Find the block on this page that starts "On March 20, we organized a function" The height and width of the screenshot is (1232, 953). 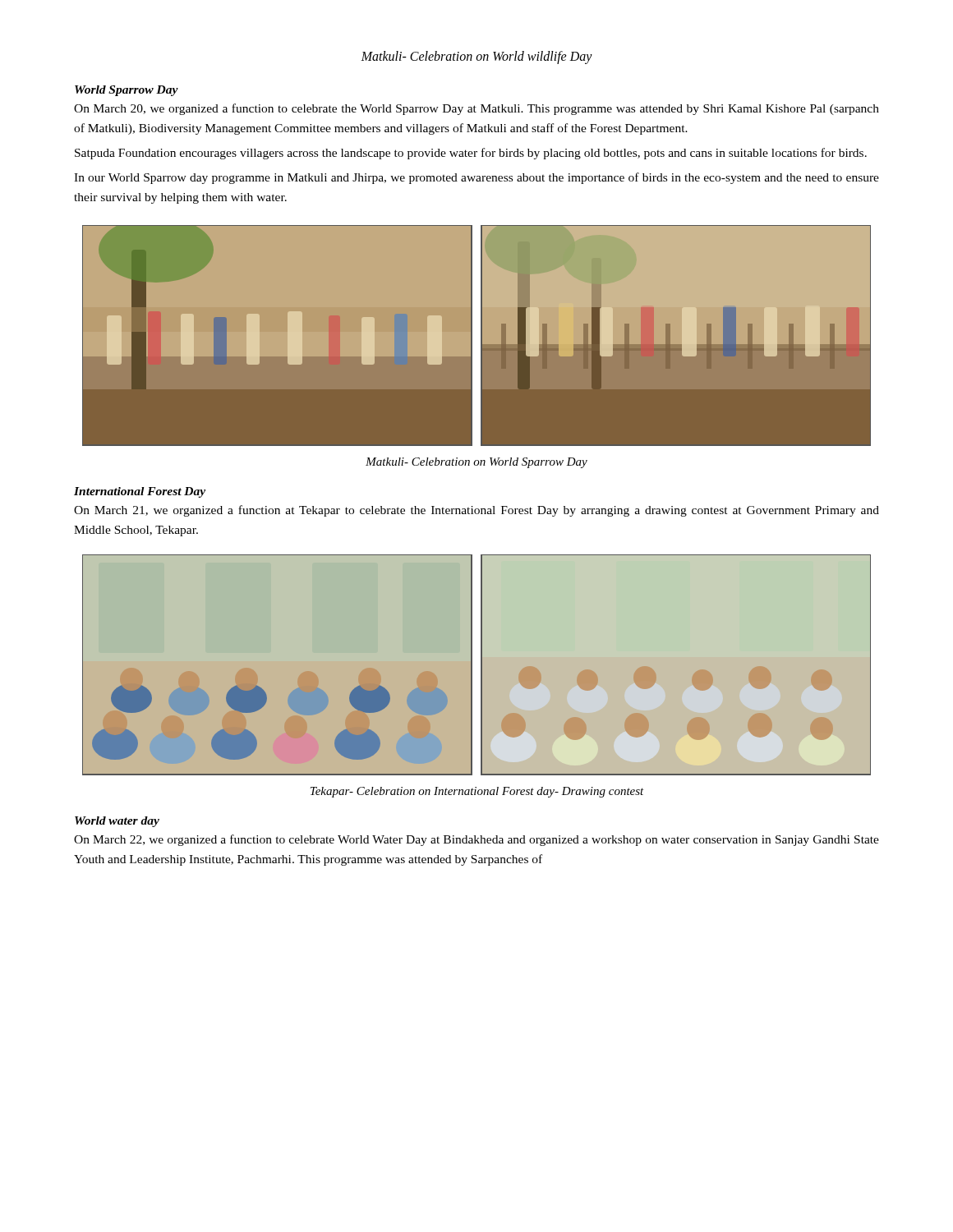(x=476, y=118)
